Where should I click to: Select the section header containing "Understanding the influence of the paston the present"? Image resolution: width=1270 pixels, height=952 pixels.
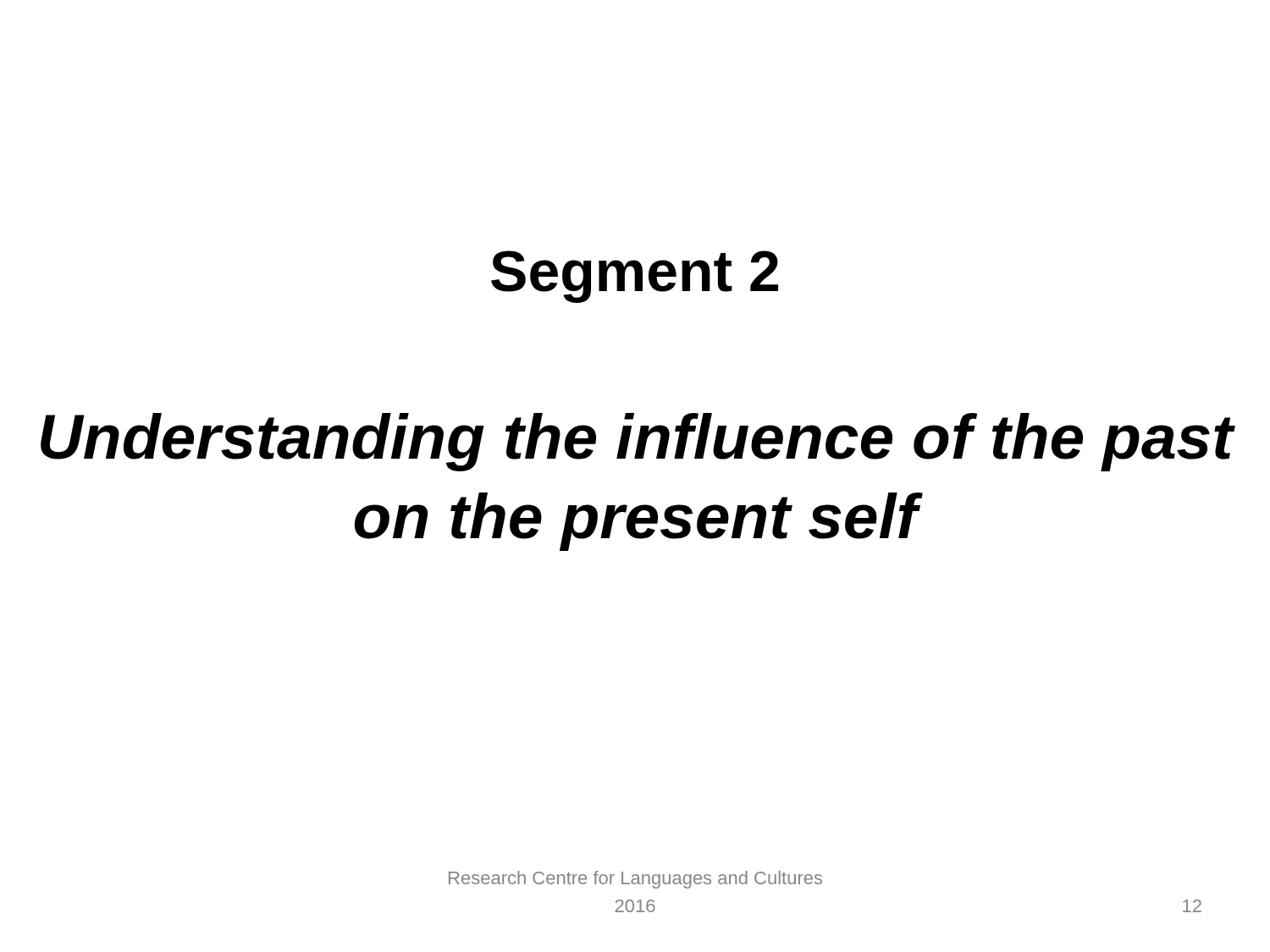tap(635, 476)
